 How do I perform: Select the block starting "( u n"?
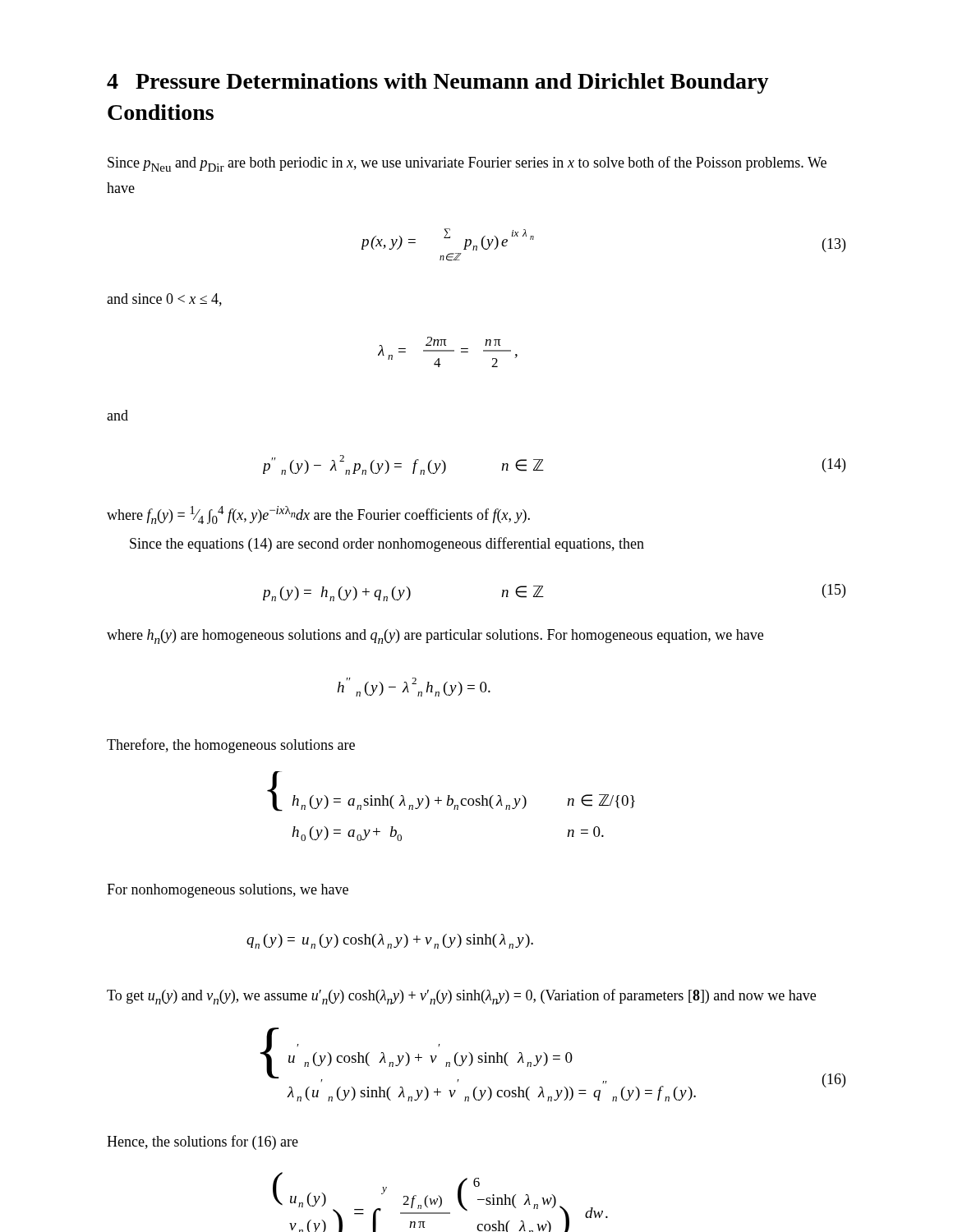click(x=476, y=1200)
